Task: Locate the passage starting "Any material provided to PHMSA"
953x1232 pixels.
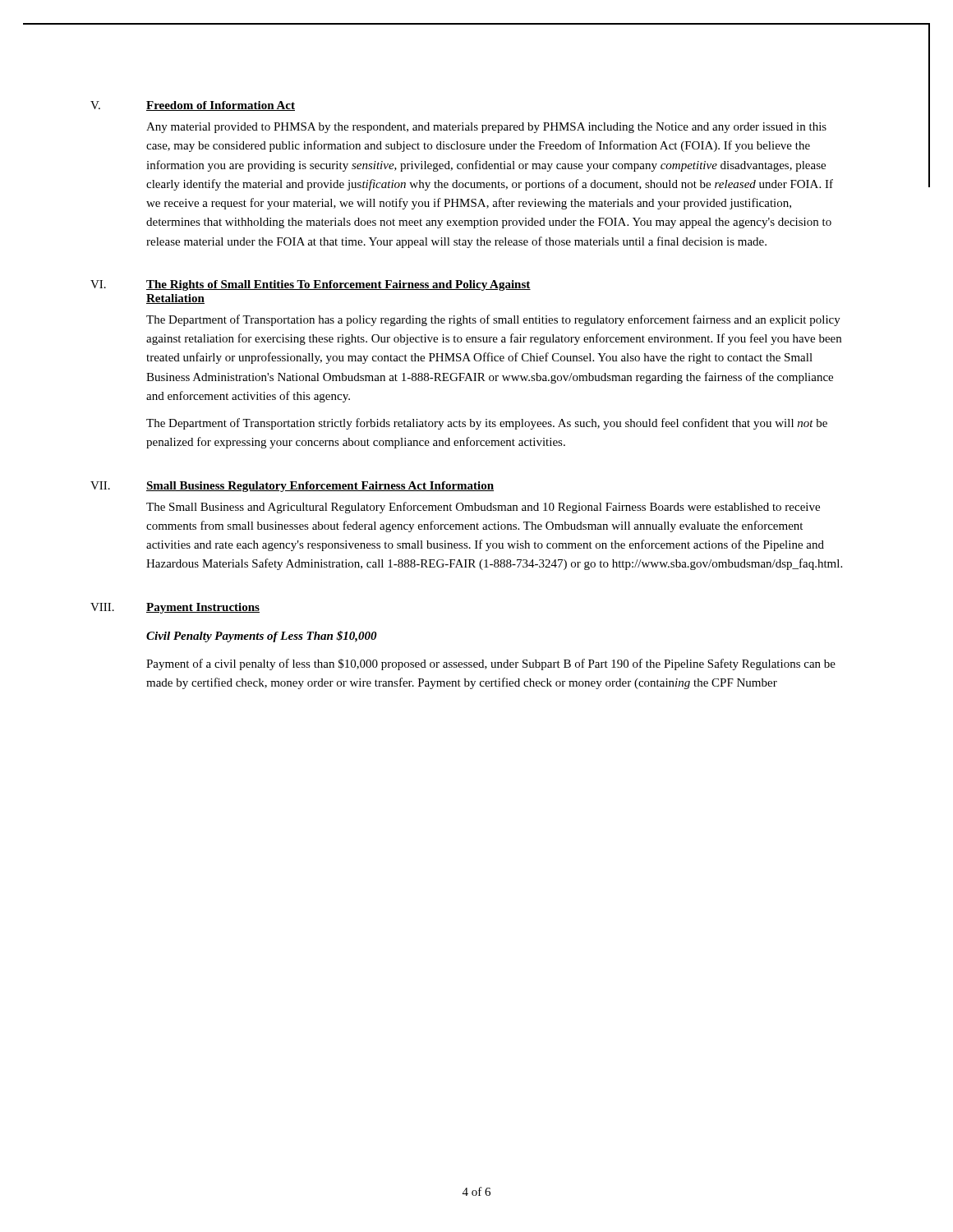Action: [x=490, y=184]
